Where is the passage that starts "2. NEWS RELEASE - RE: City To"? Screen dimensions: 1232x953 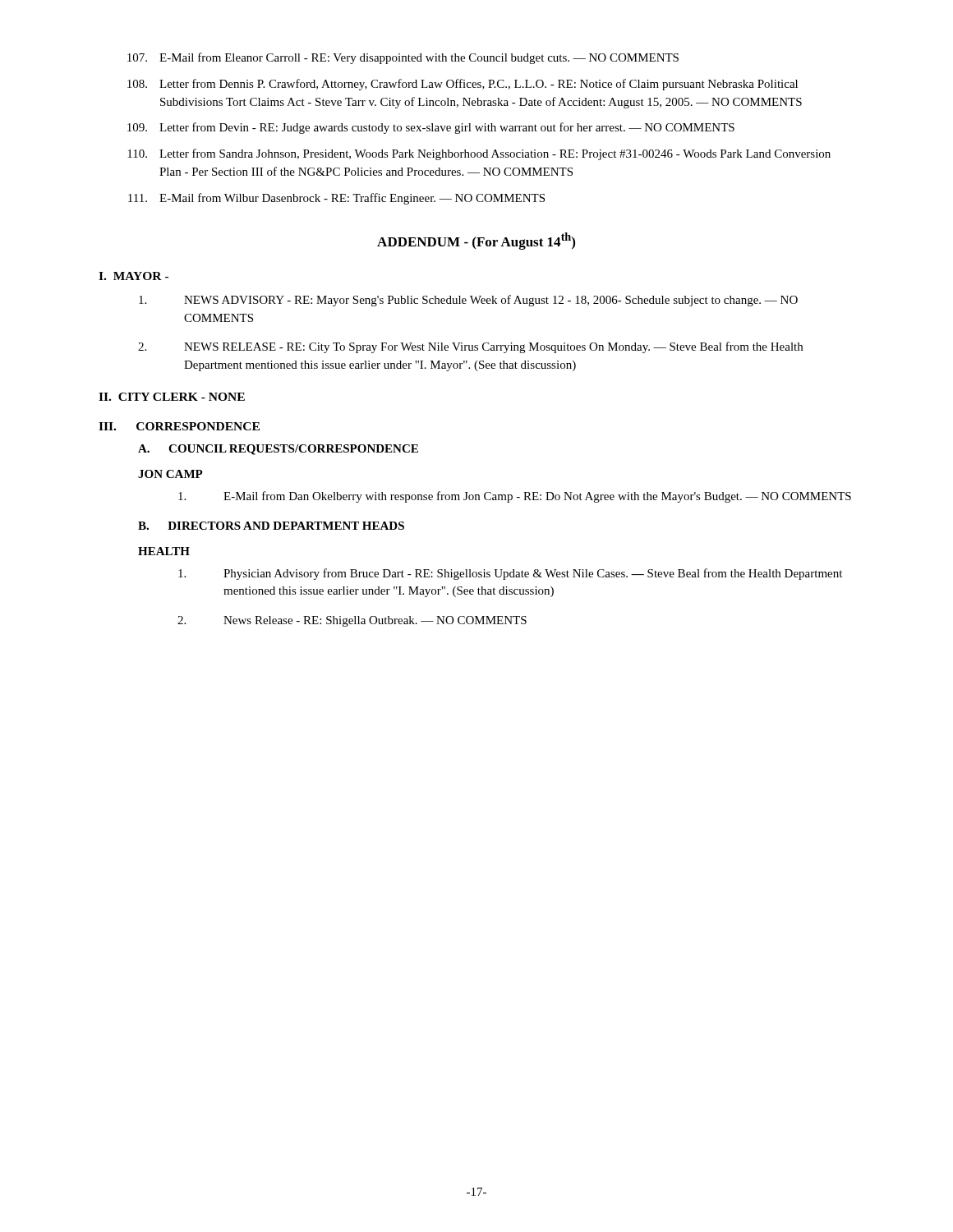(496, 357)
